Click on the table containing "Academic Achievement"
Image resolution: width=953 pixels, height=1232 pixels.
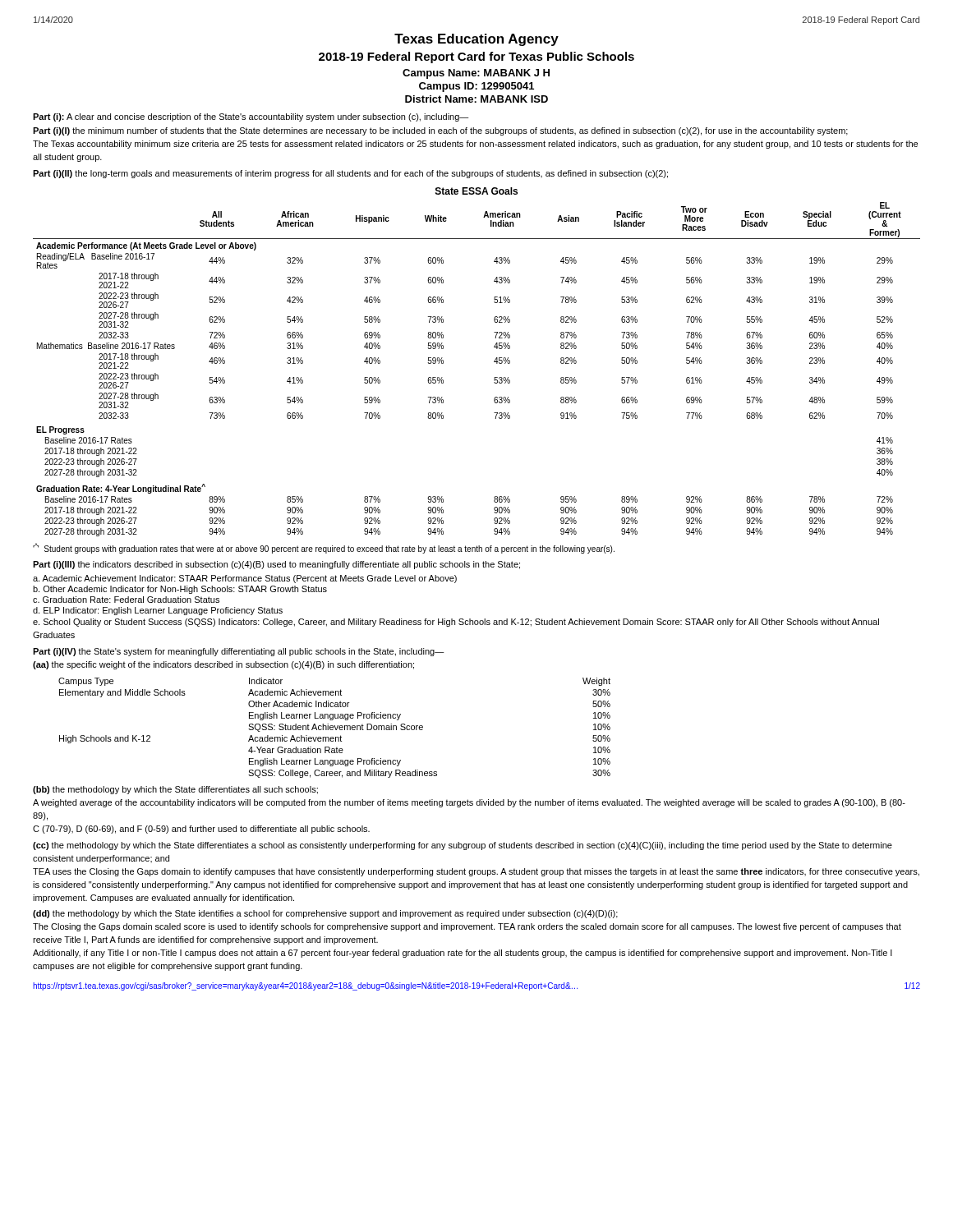tap(489, 727)
